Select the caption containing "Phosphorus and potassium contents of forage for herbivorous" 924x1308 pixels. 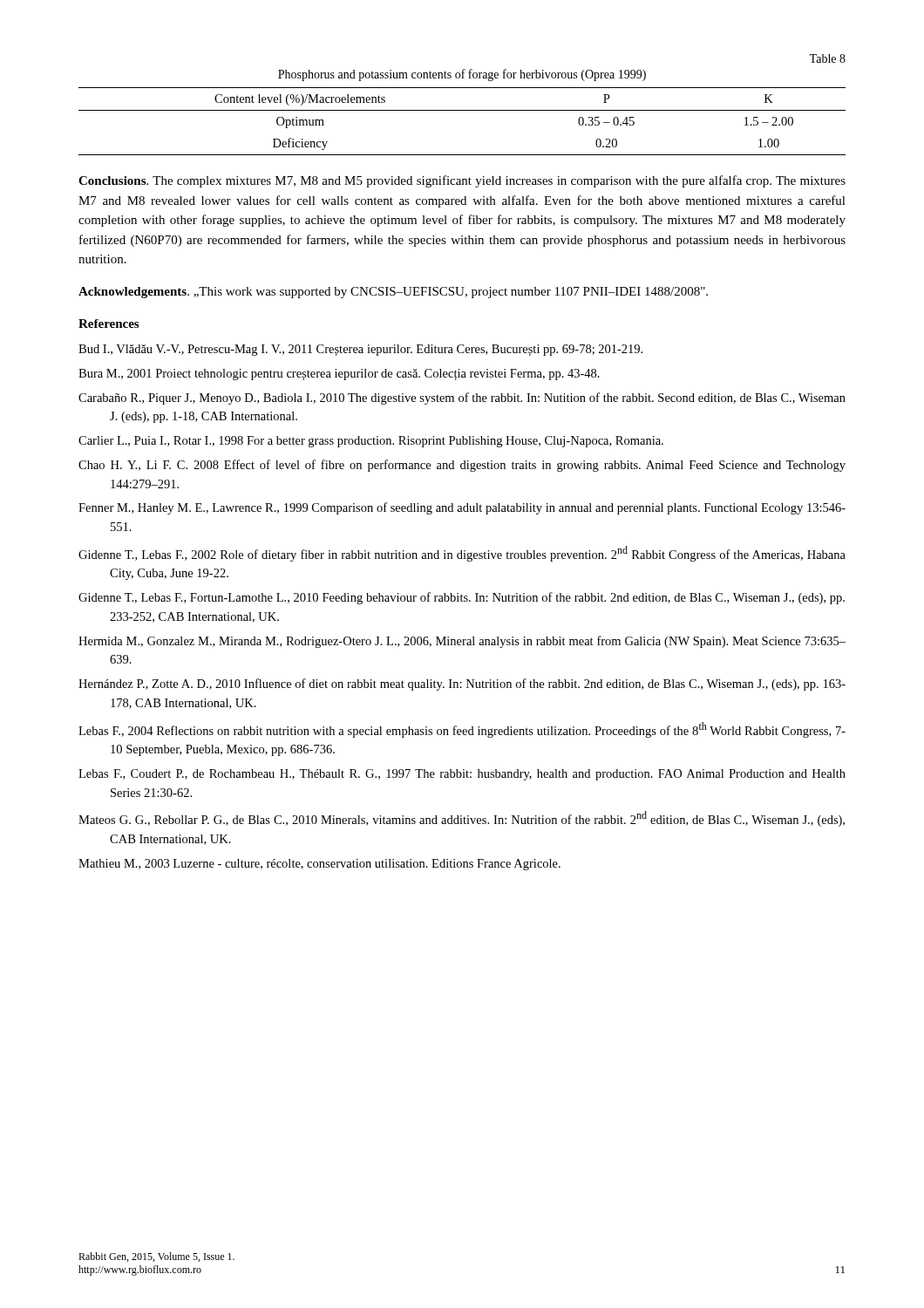[x=462, y=75]
